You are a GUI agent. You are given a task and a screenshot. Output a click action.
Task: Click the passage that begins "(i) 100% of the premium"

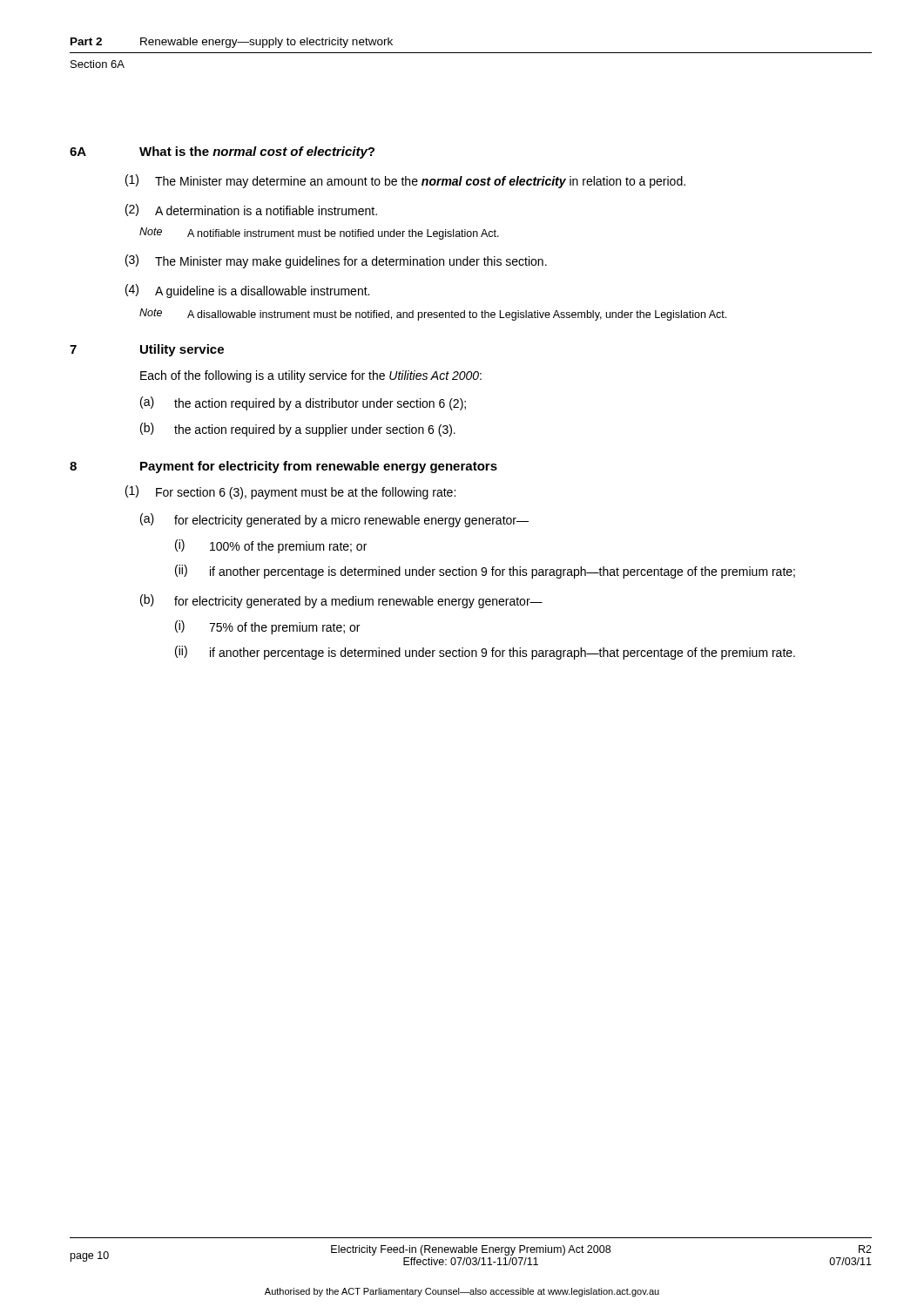pyautogui.click(x=271, y=546)
